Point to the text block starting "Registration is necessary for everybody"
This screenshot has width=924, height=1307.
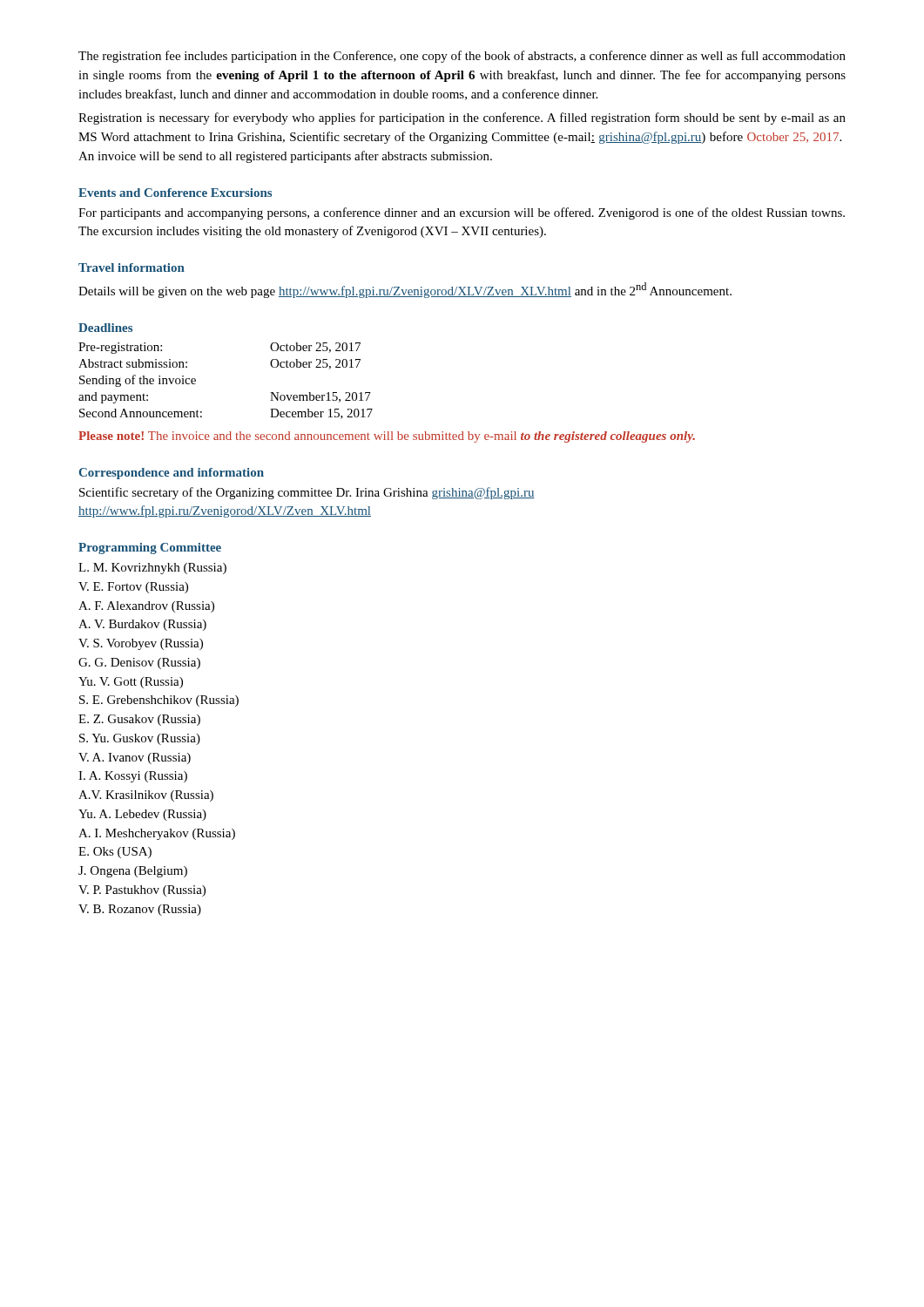(x=462, y=137)
